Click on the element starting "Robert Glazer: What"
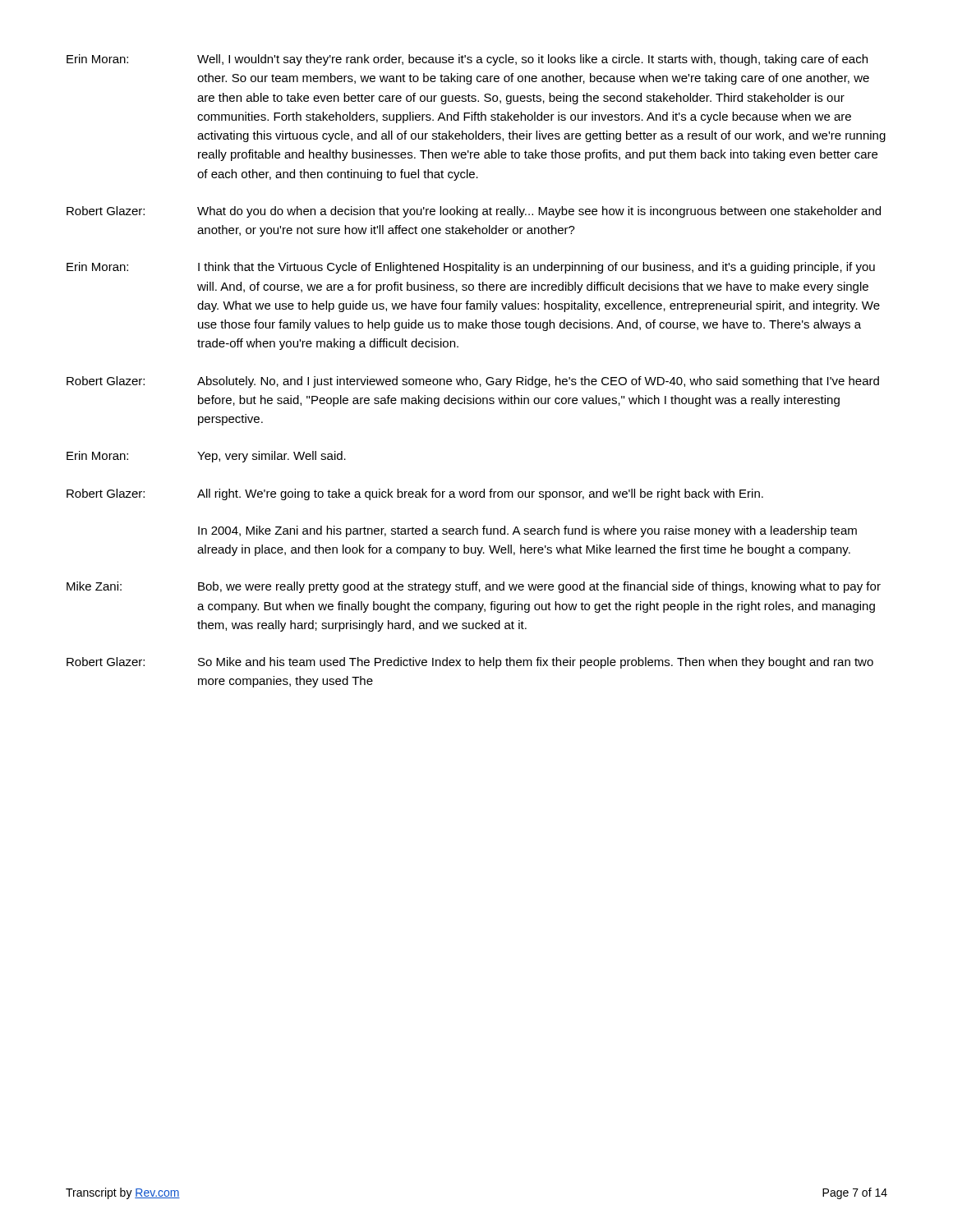Viewport: 953px width, 1232px height. click(x=476, y=220)
